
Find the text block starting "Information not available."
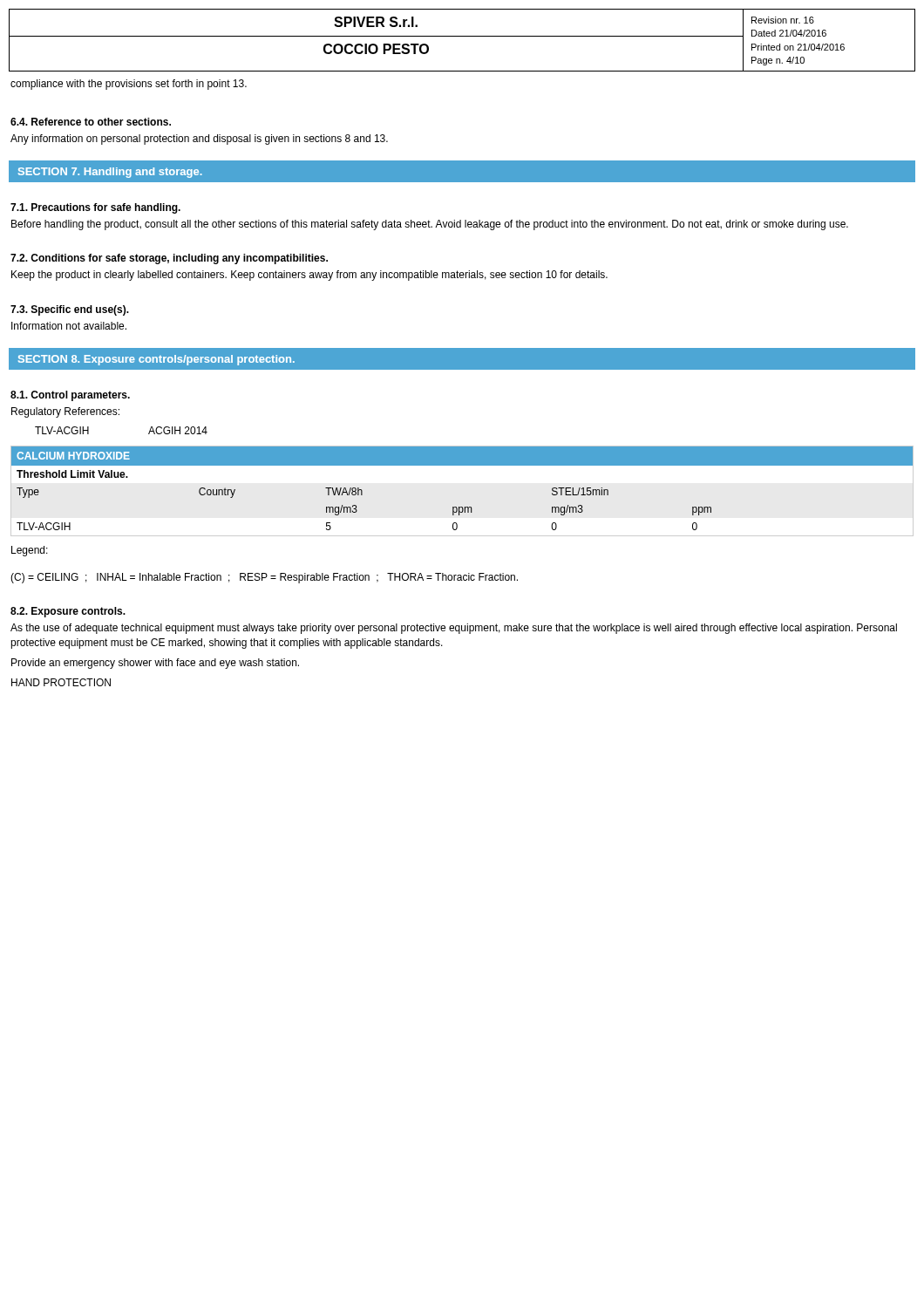69,326
